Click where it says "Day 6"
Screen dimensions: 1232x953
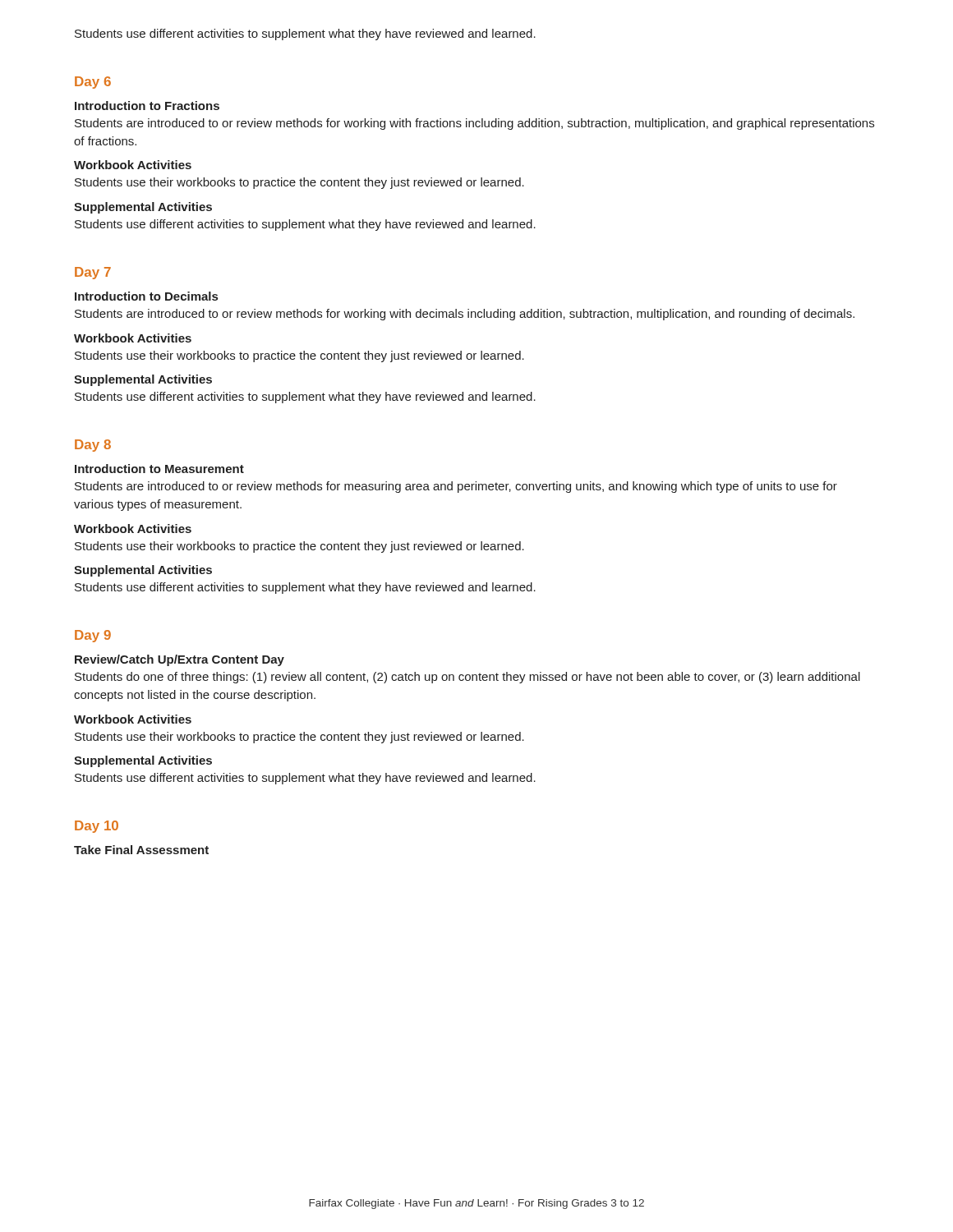(93, 83)
